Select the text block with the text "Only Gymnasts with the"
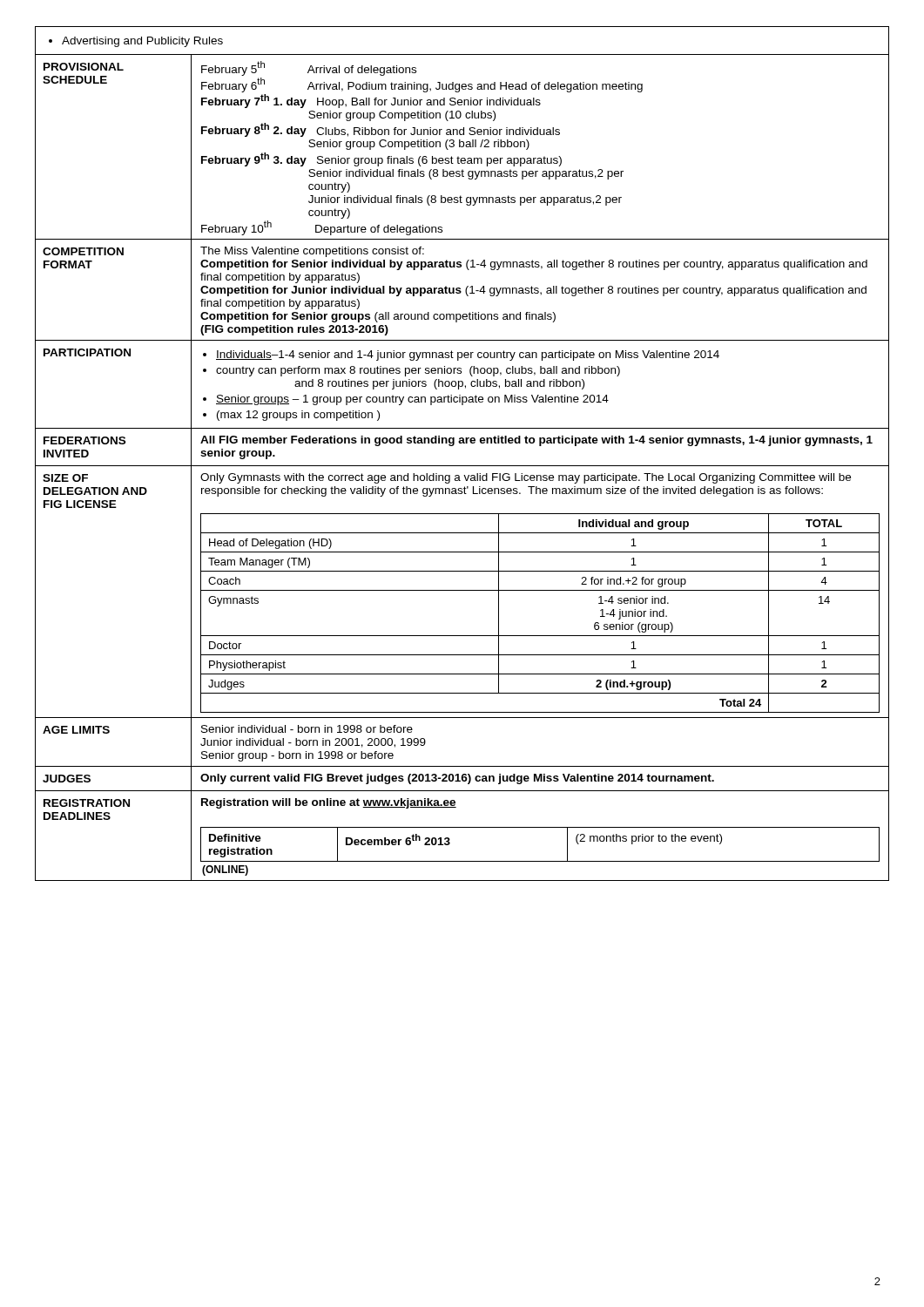Viewport: 924px width, 1307px height. (540, 592)
